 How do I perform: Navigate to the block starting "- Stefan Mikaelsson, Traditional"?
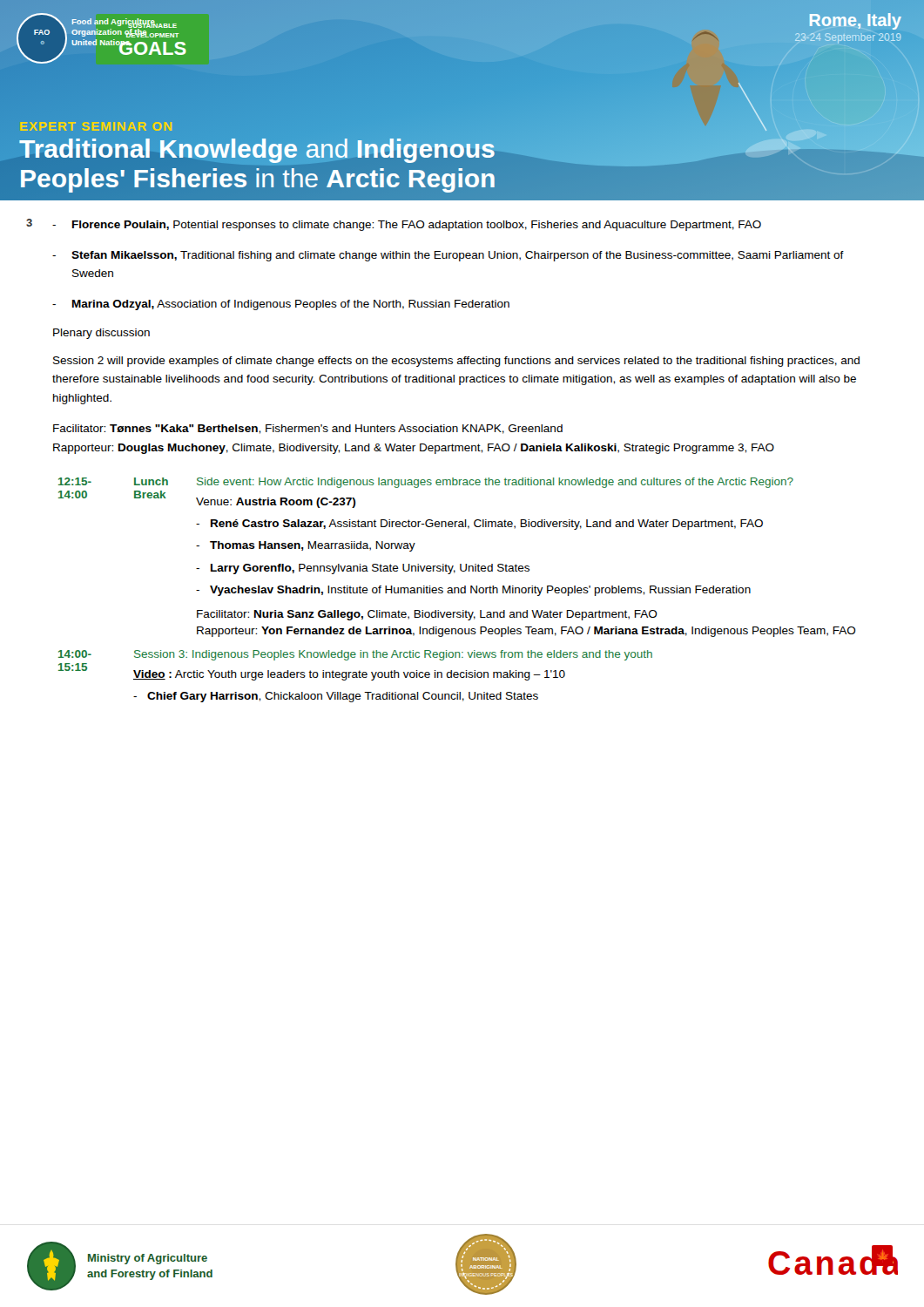pos(470,265)
